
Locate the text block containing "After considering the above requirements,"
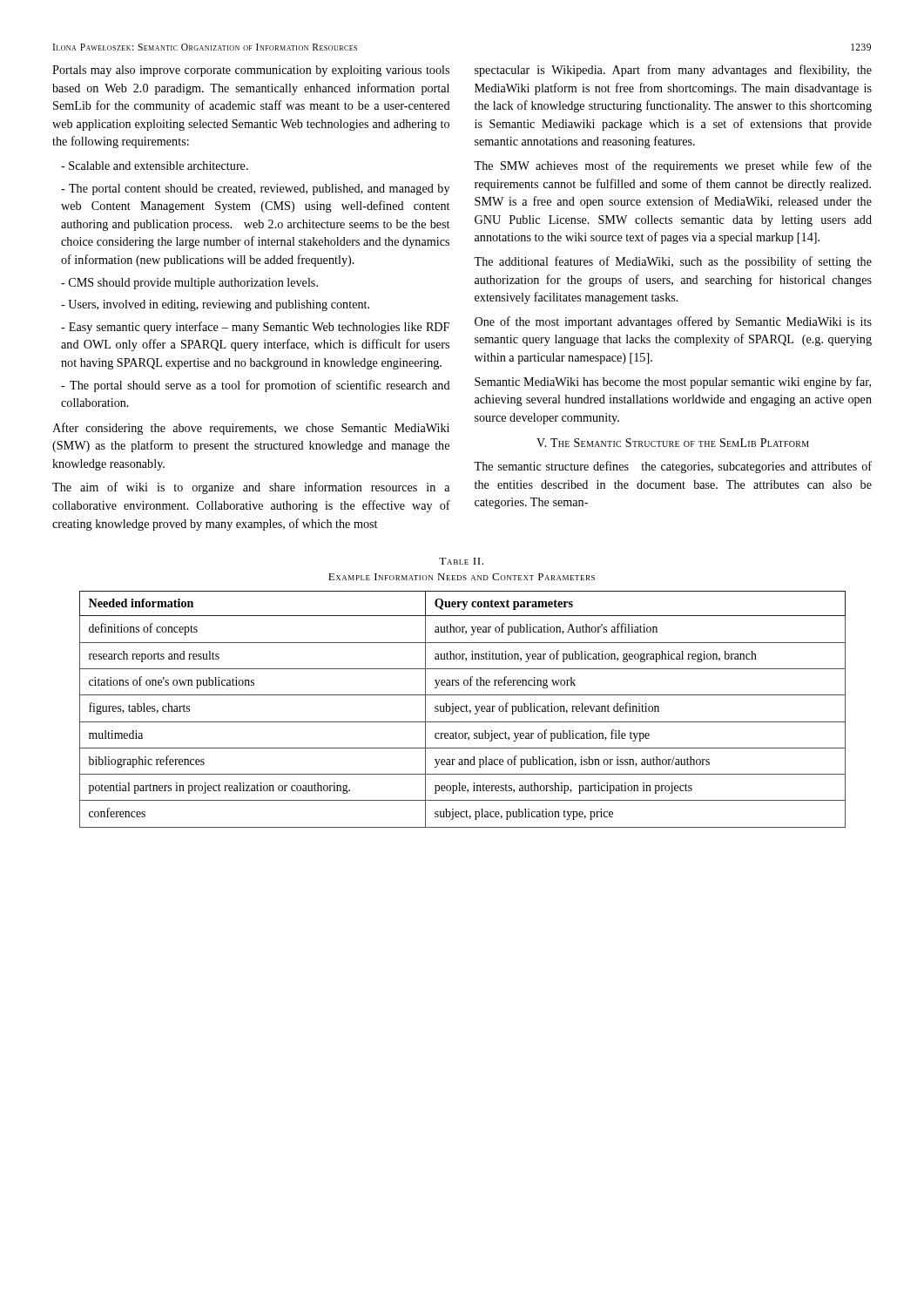pos(251,446)
